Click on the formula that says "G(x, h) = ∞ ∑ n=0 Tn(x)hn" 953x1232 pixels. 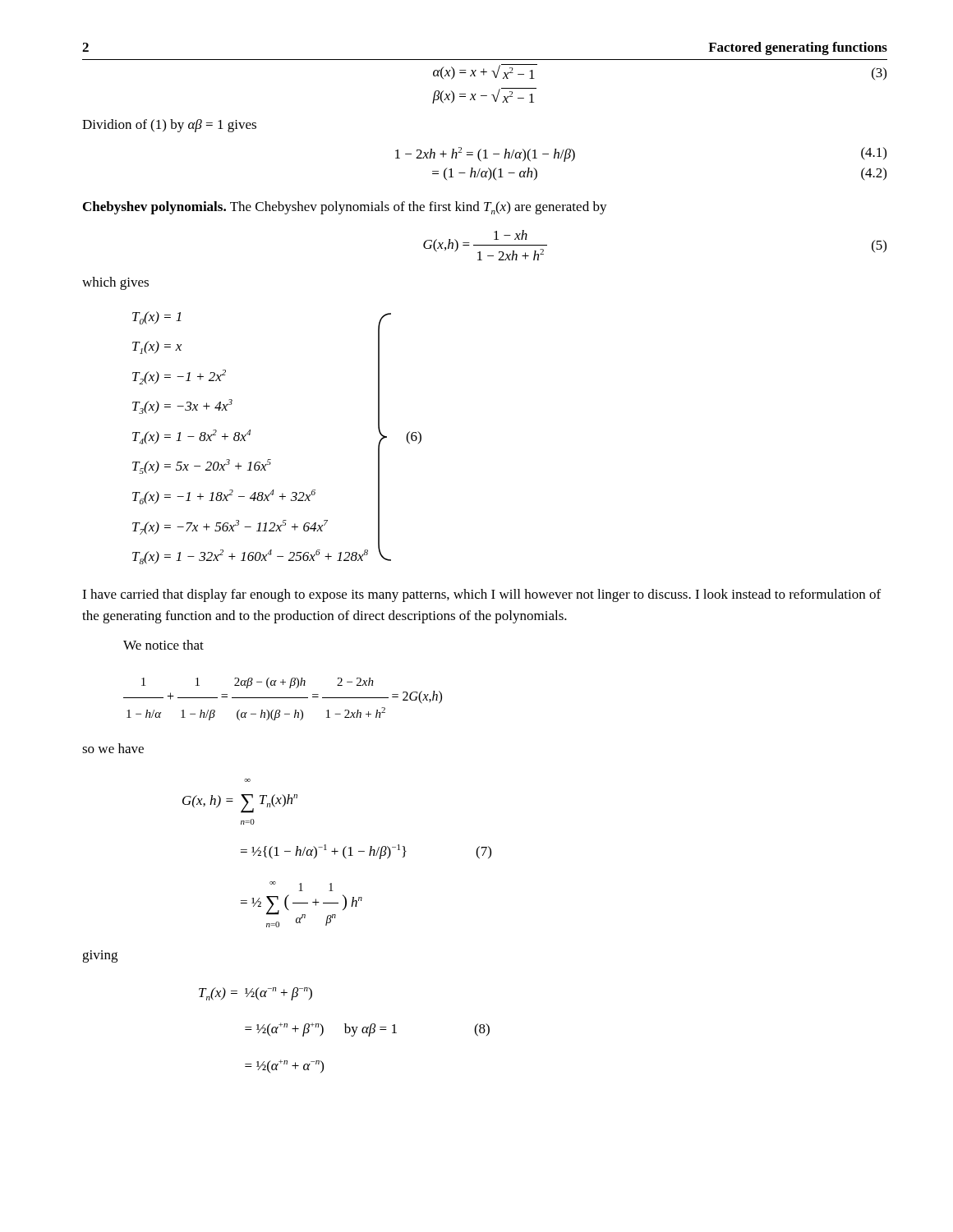(337, 852)
